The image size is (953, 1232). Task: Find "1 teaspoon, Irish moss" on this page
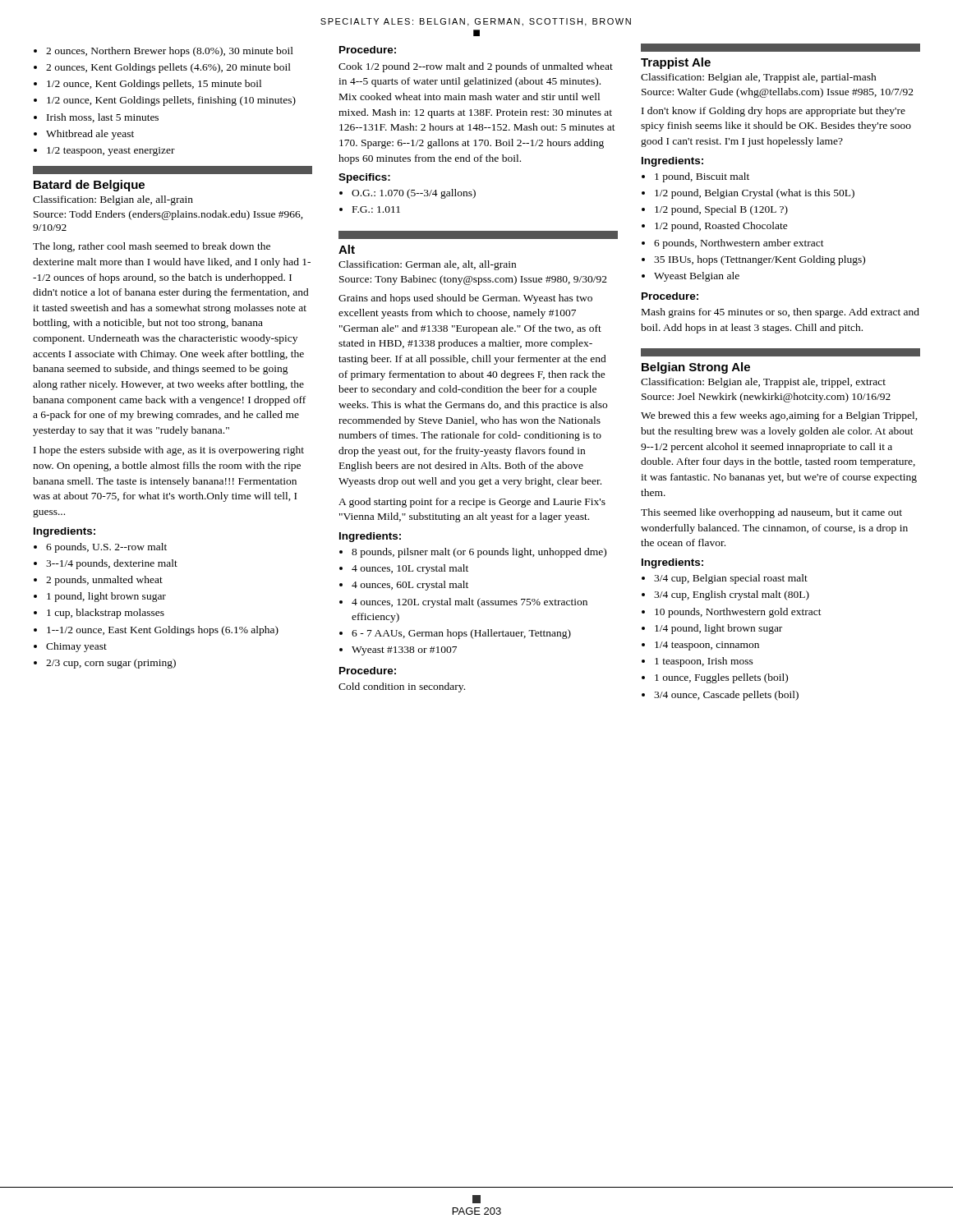704,662
